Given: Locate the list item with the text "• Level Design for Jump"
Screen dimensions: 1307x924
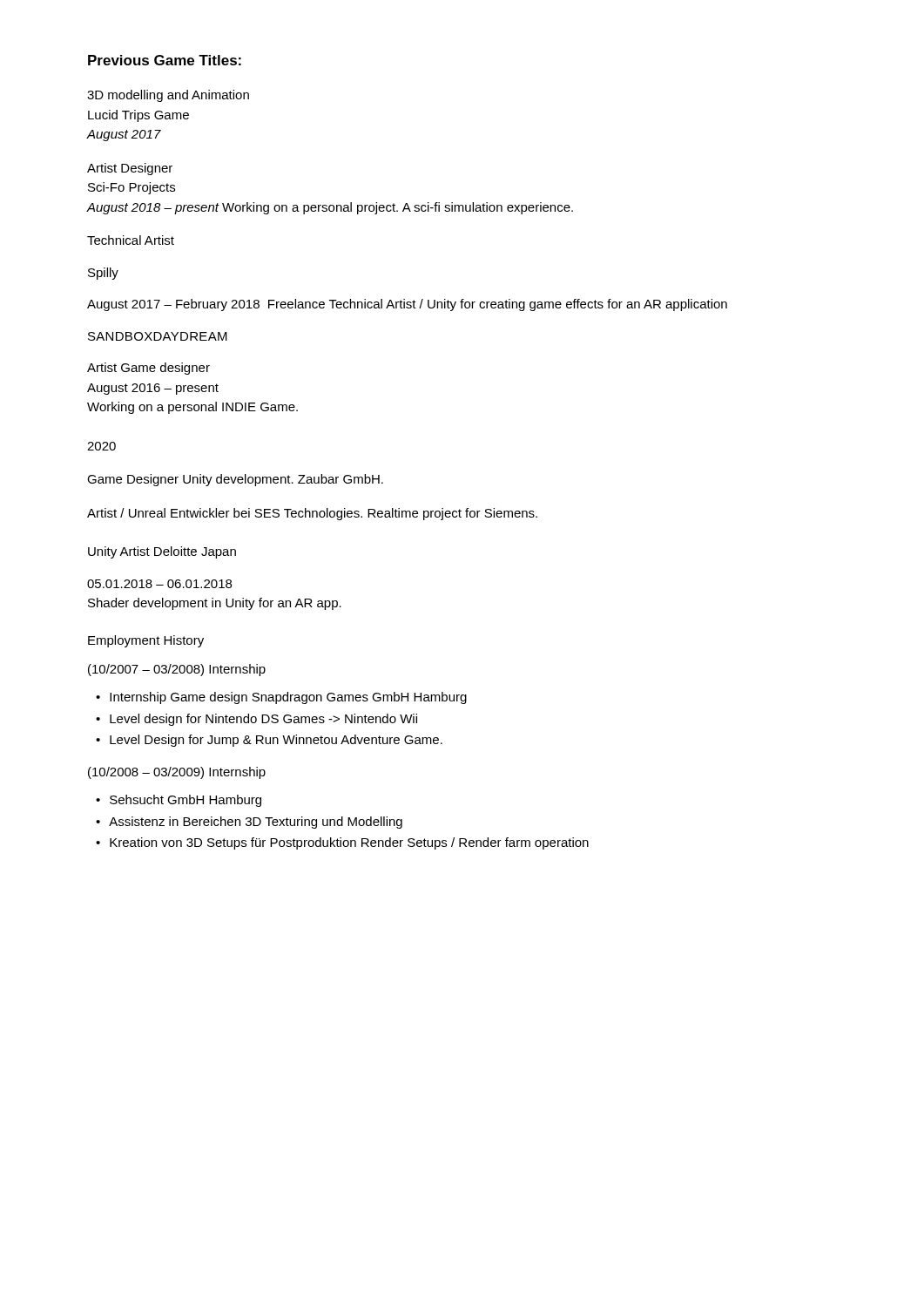Looking at the screenshot, I should coord(269,740).
